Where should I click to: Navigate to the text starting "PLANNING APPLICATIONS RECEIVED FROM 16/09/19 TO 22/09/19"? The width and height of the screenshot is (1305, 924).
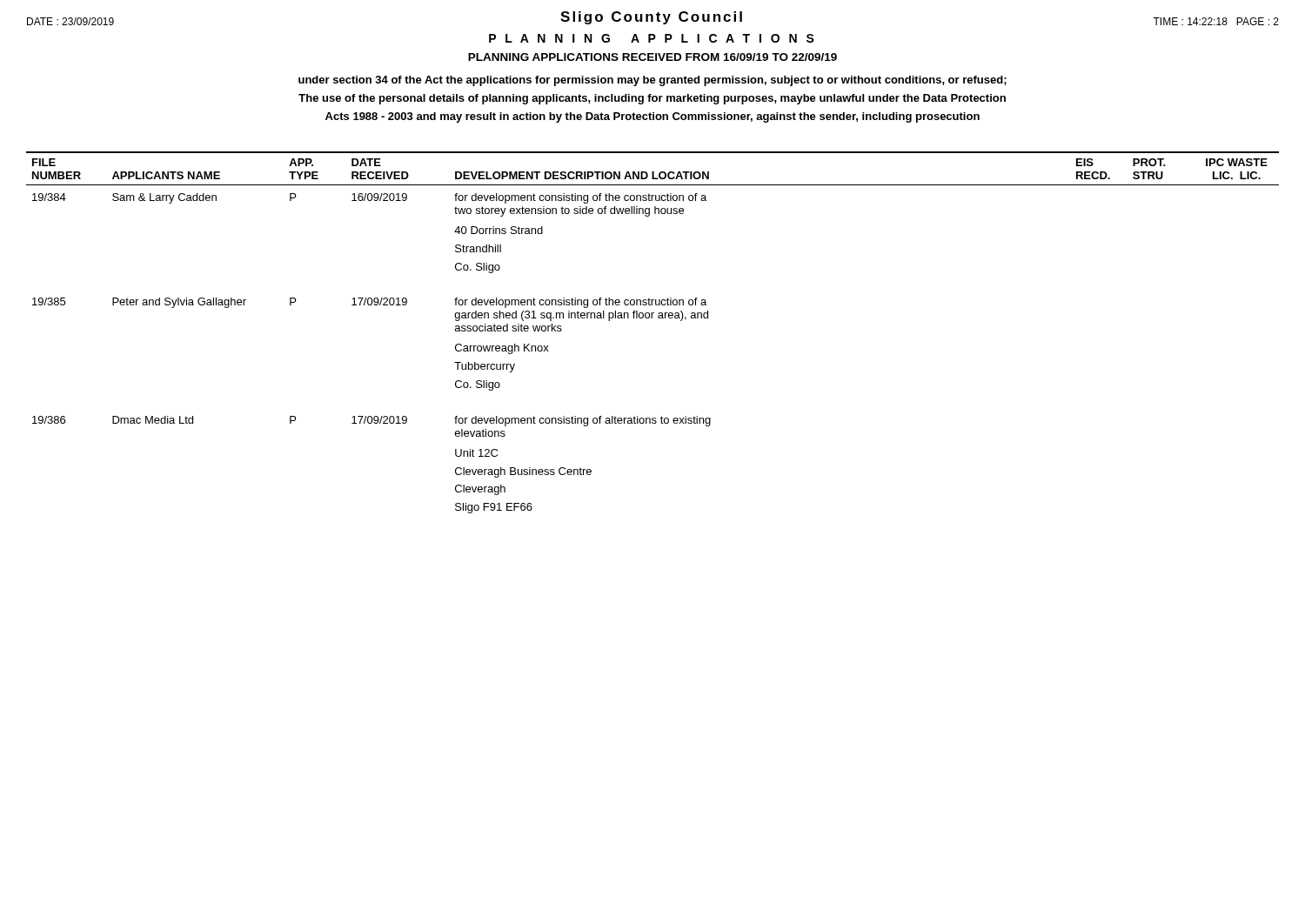652,57
